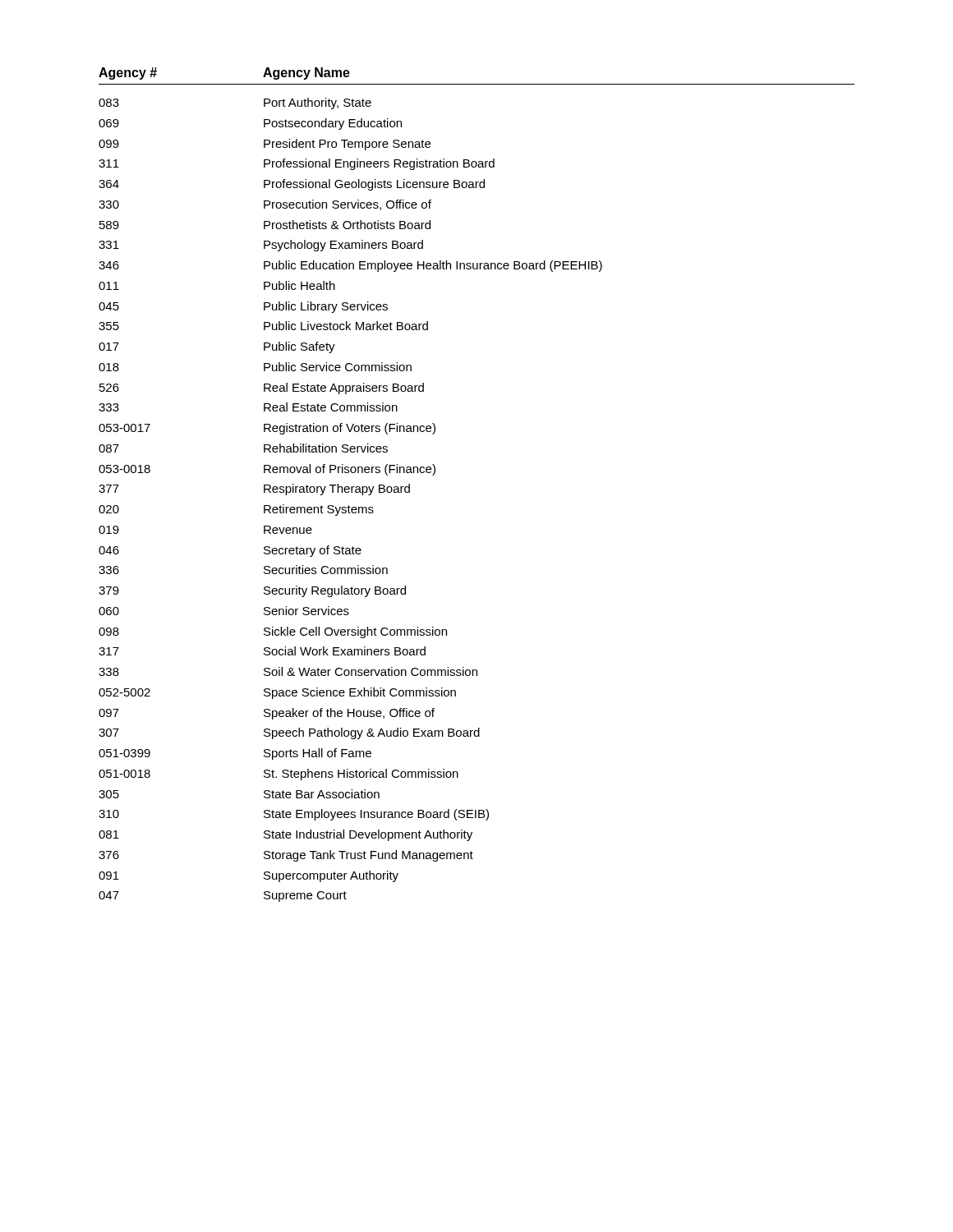This screenshot has width=953, height=1232.
Task: Locate the table with the text "Agency # Agency"
Action: click(476, 486)
